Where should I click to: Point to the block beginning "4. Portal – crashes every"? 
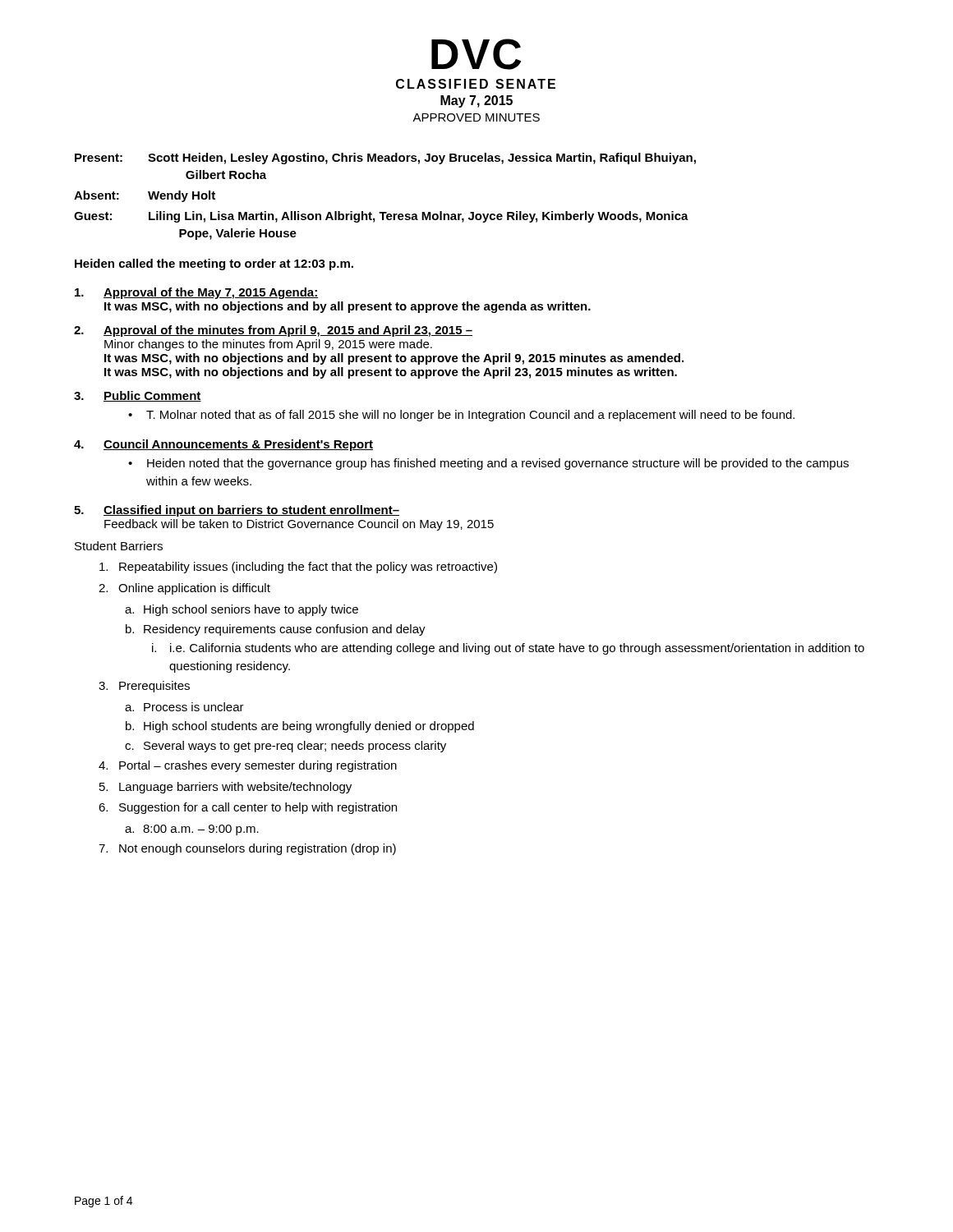248,765
